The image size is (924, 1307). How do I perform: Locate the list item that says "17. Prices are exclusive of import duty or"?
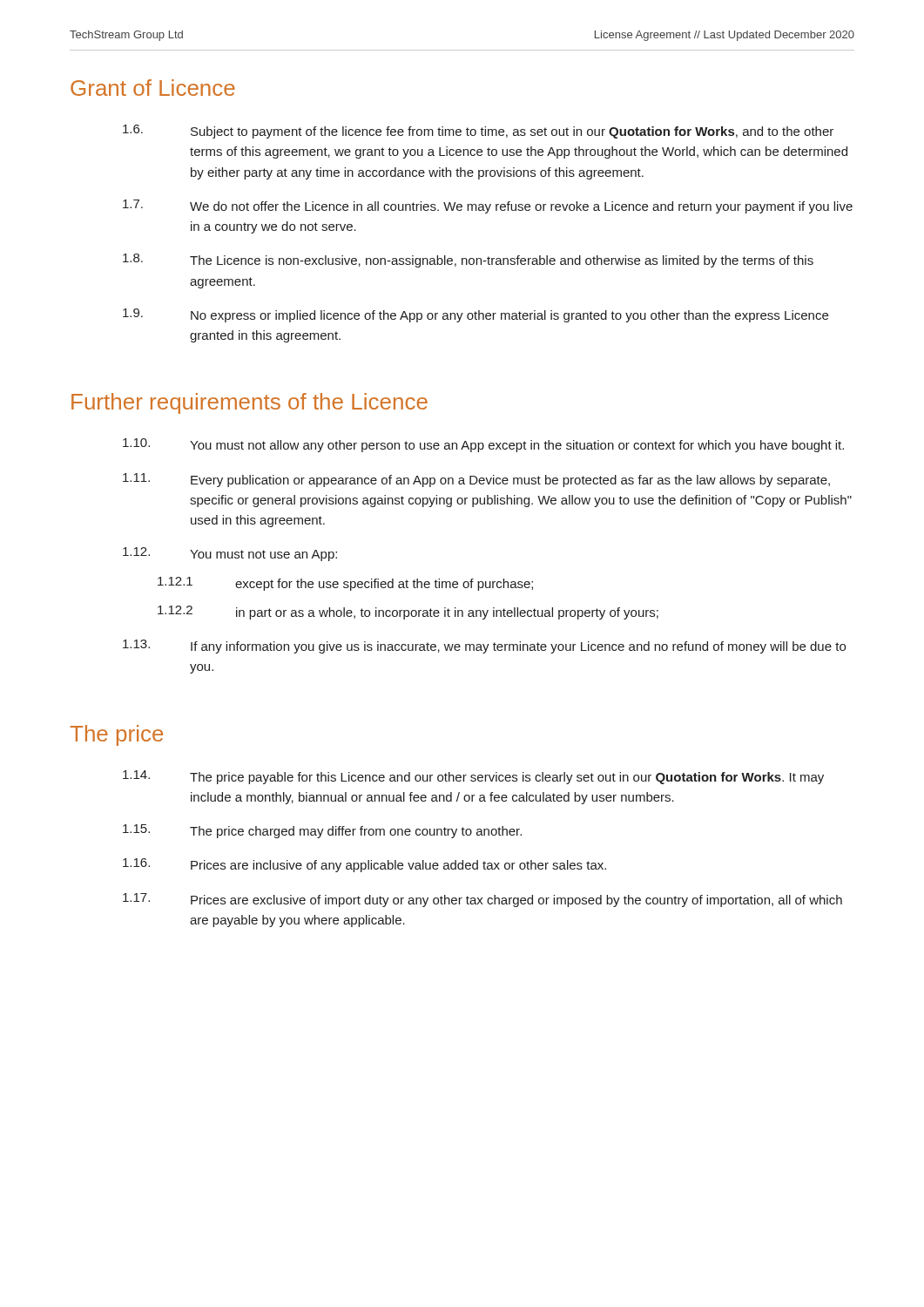[x=488, y=909]
